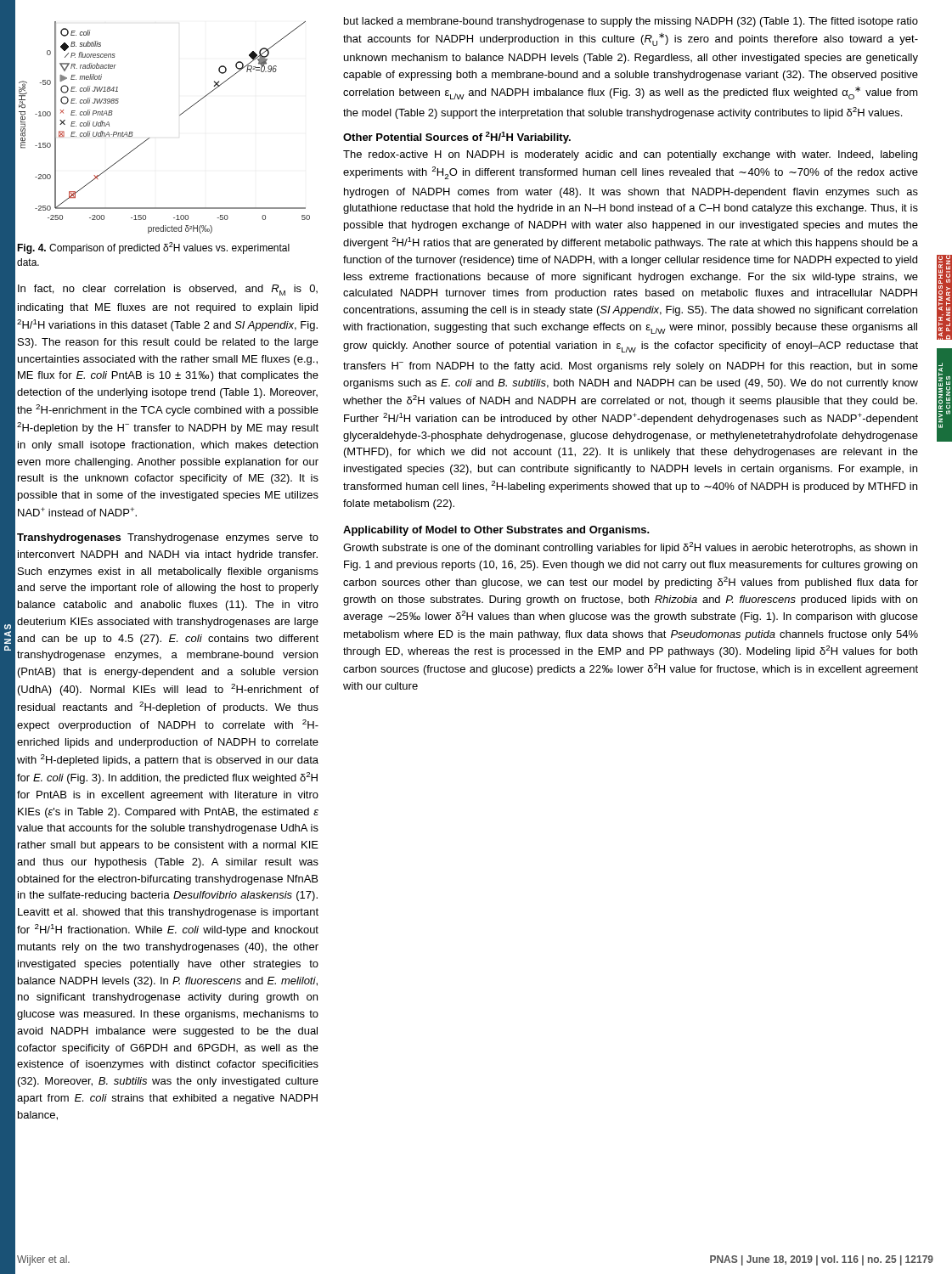Select the text block with the text "In fact, no"

168,401
